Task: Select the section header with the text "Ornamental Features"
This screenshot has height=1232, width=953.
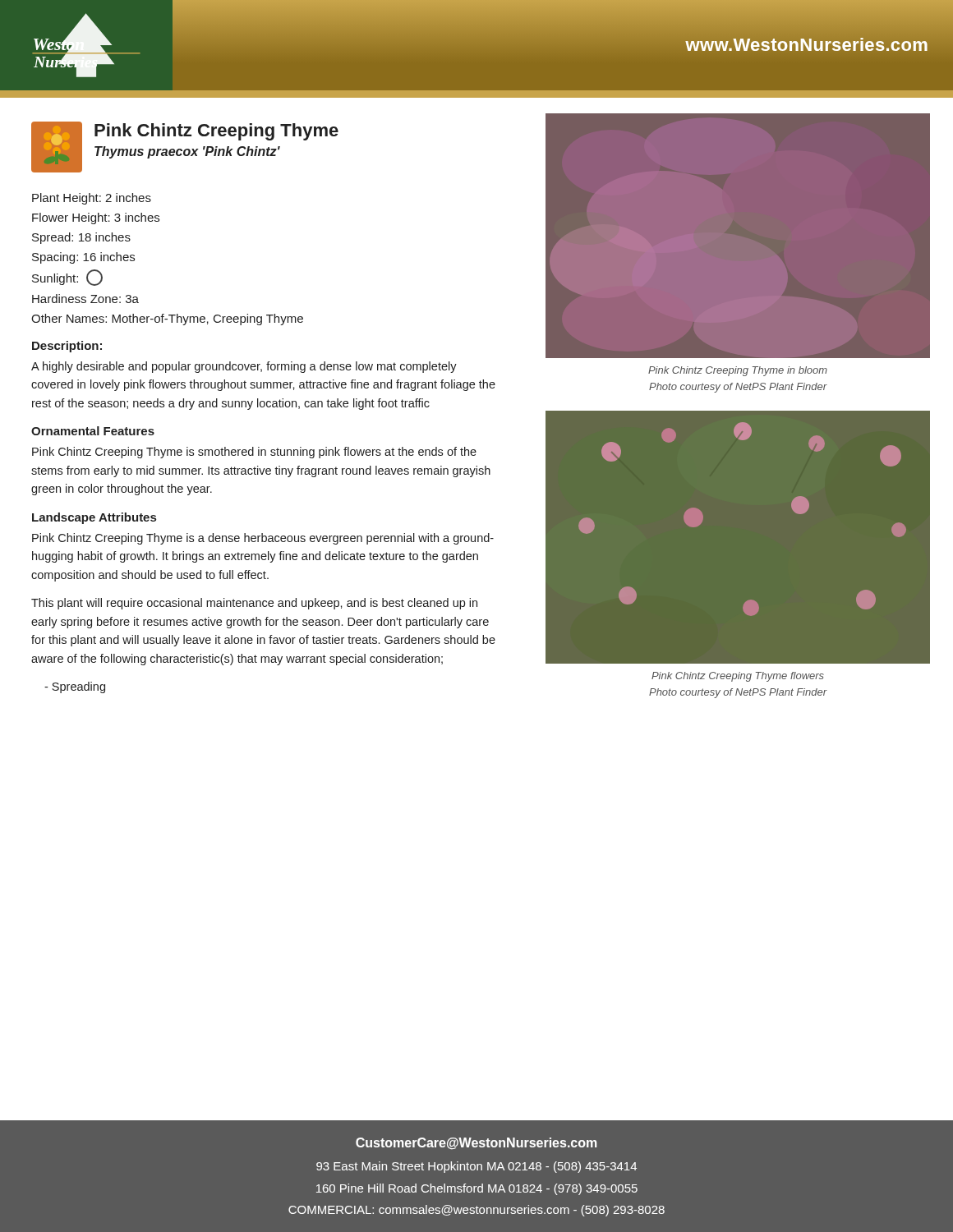Action: coord(93,431)
